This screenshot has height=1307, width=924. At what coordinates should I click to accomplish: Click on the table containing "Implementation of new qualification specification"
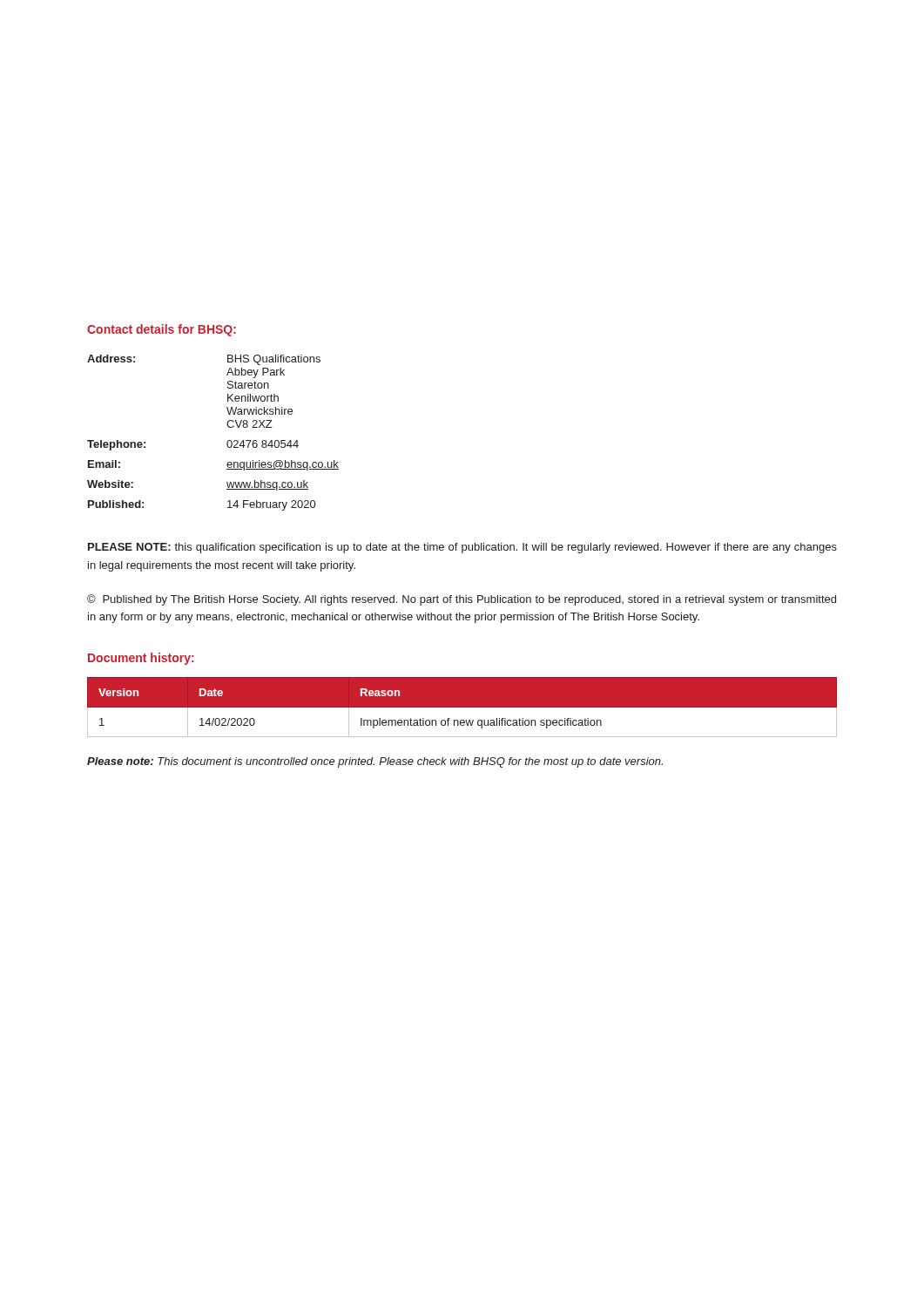(462, 707)
